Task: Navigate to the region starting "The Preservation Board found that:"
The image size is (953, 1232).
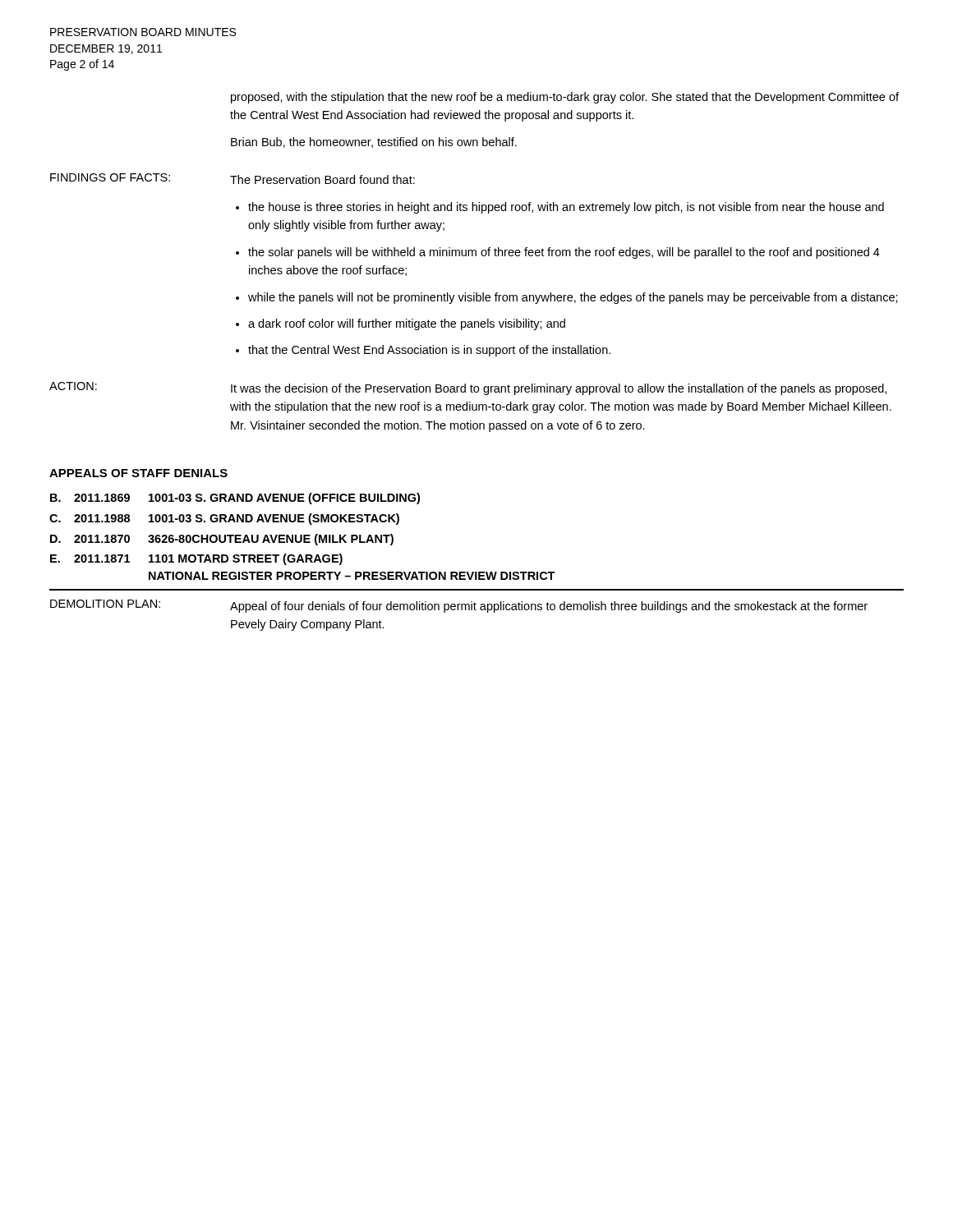Action: 323,180
